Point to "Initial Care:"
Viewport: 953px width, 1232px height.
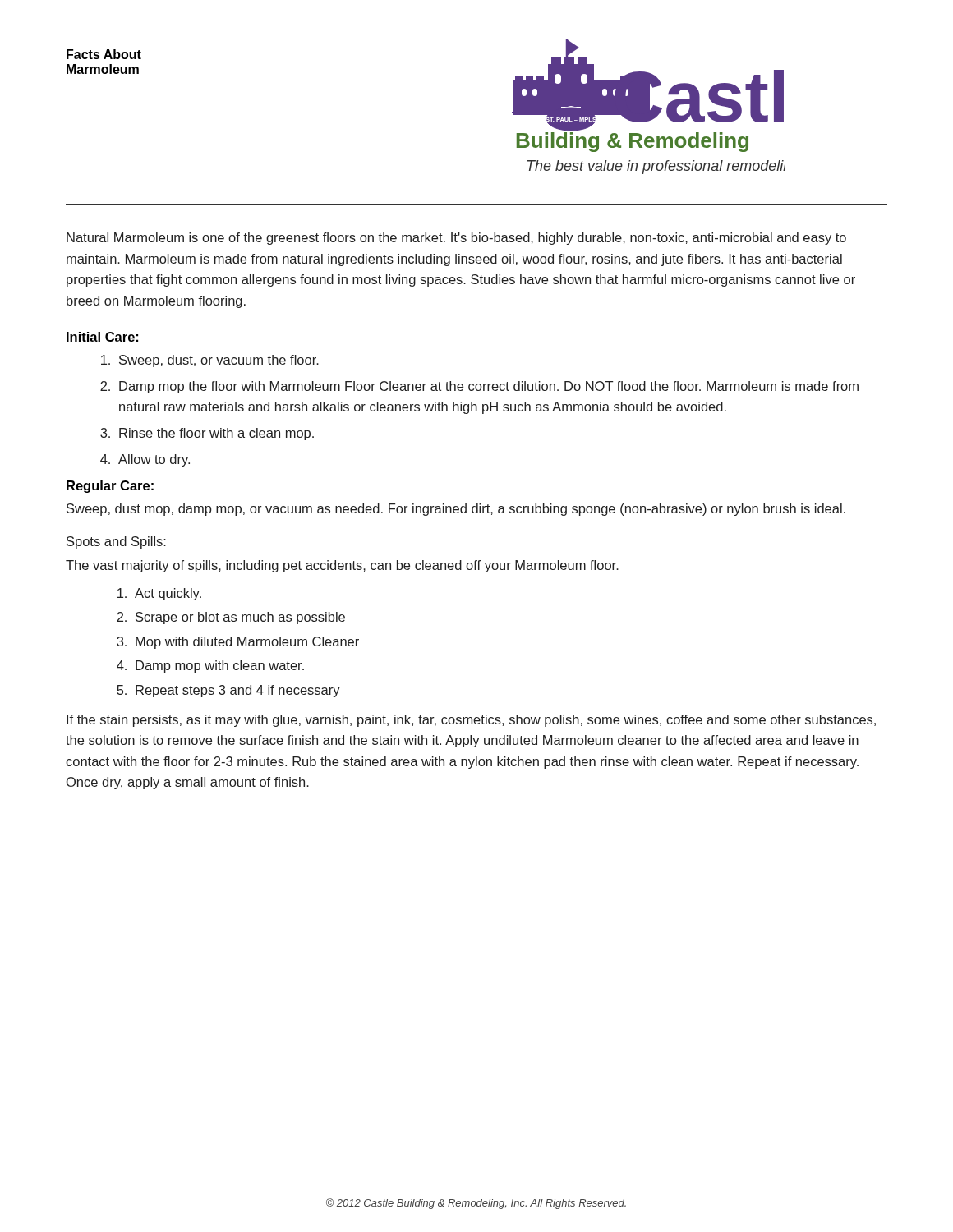tap(103, 337)
